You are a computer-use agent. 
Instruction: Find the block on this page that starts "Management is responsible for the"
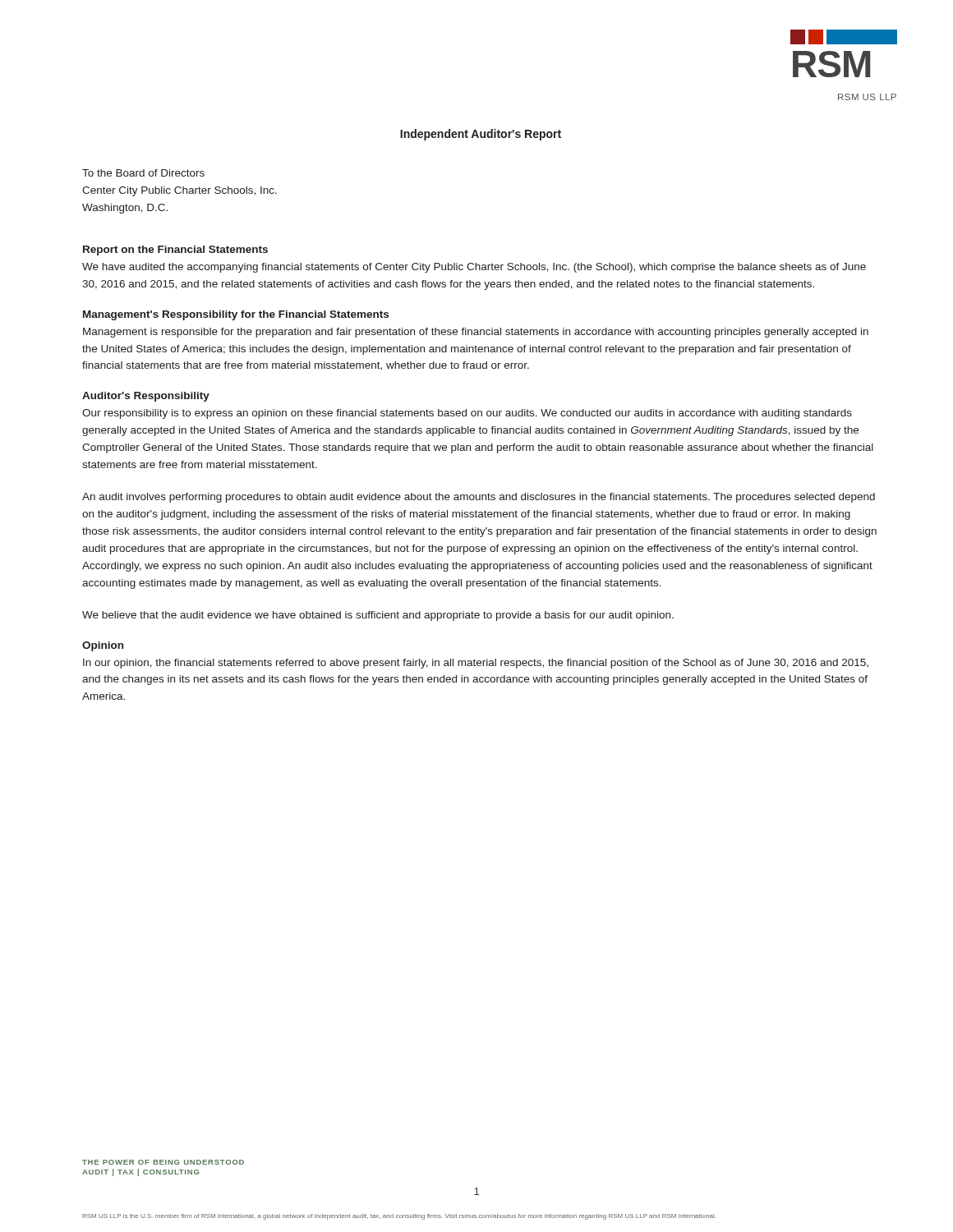(x=475, y=348)
